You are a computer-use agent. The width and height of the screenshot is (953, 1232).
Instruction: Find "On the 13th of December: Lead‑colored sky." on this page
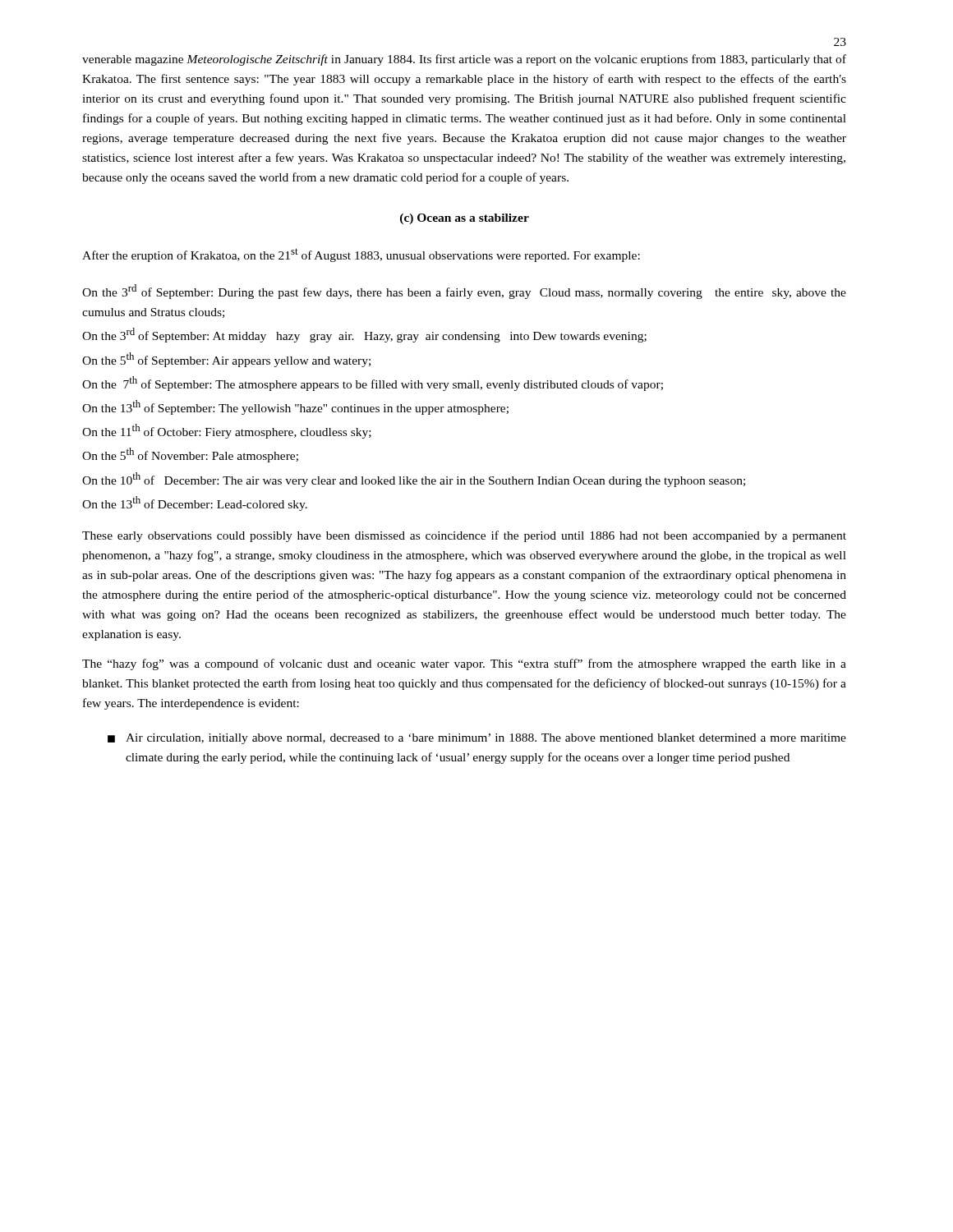(195, 502)
